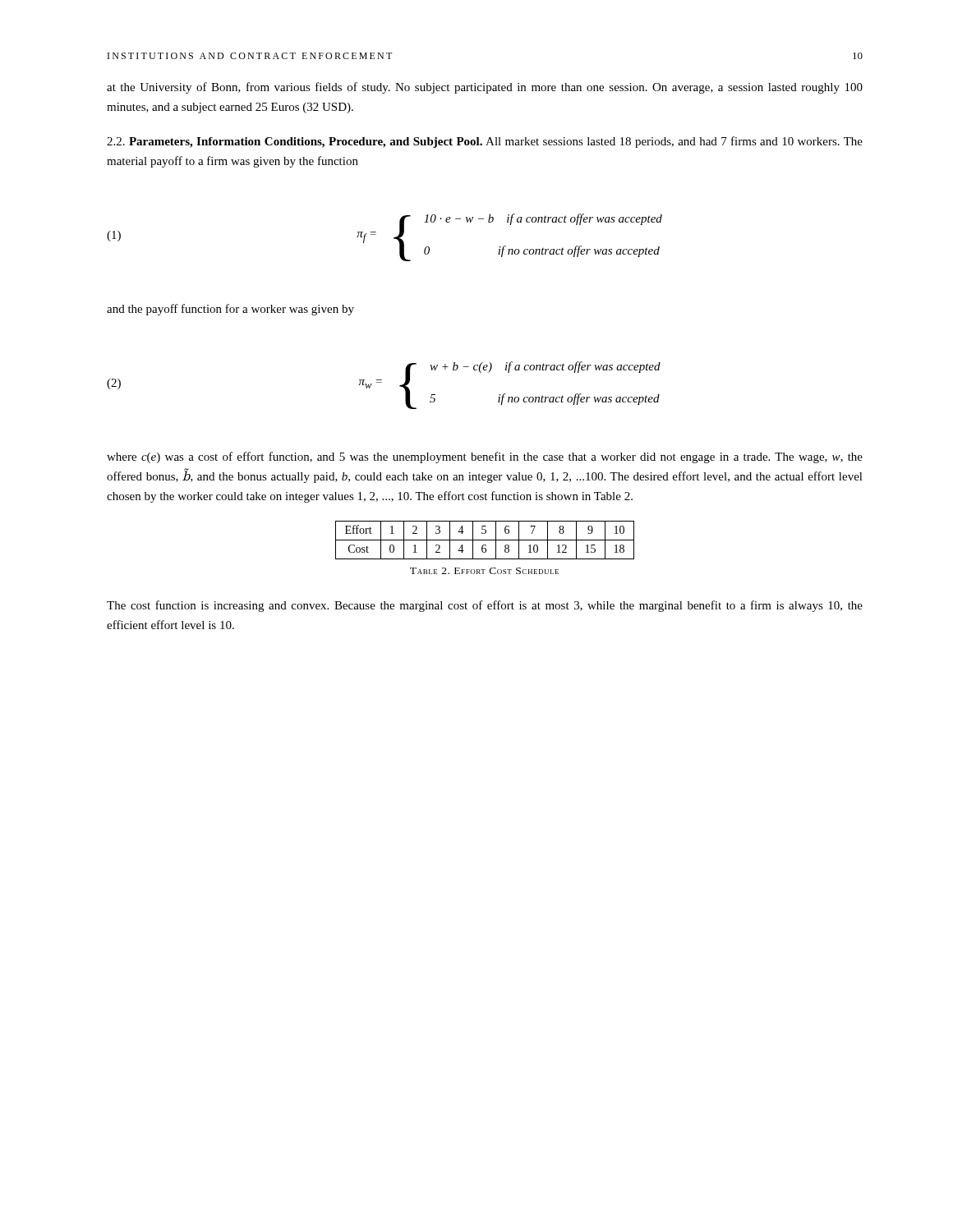953x1232 pixels.
Task: Find the text block with the text "The cost function is increasing and convex."
Action: click(485, 615)
